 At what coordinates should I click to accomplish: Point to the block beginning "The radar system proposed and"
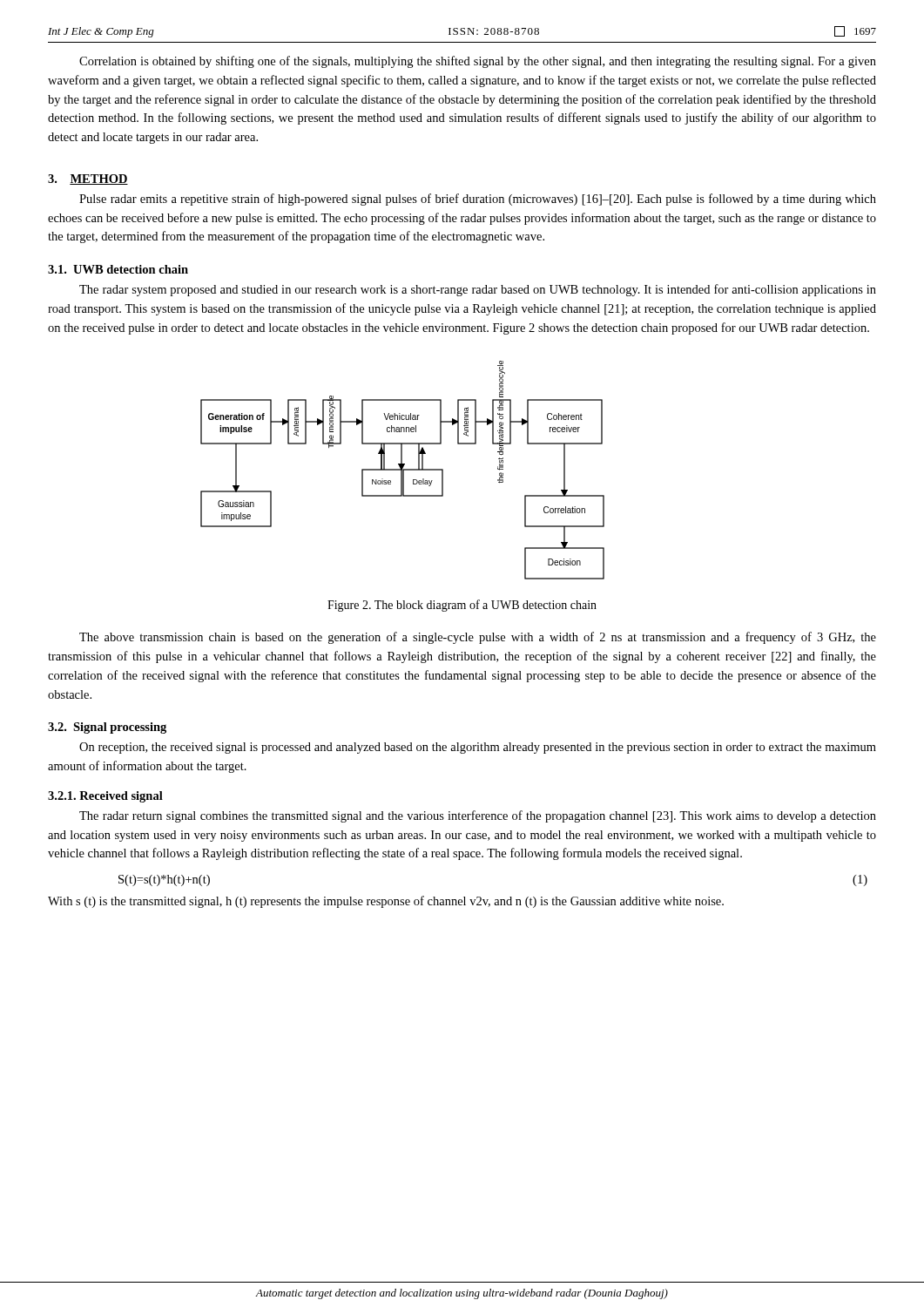tap(462, 308)
